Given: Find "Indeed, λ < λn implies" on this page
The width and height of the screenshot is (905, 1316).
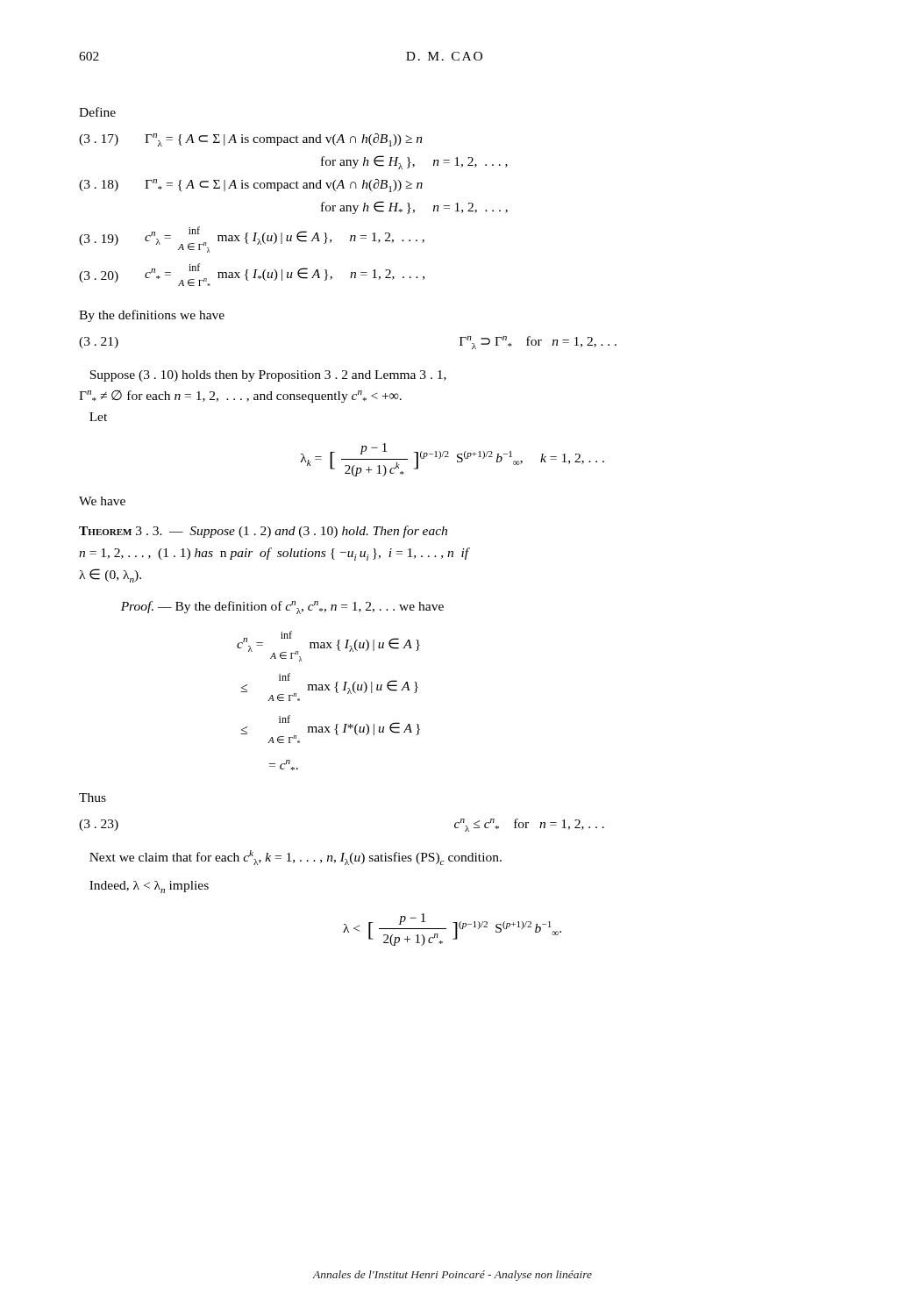Looking at the screenshot, I should (144, 886).
